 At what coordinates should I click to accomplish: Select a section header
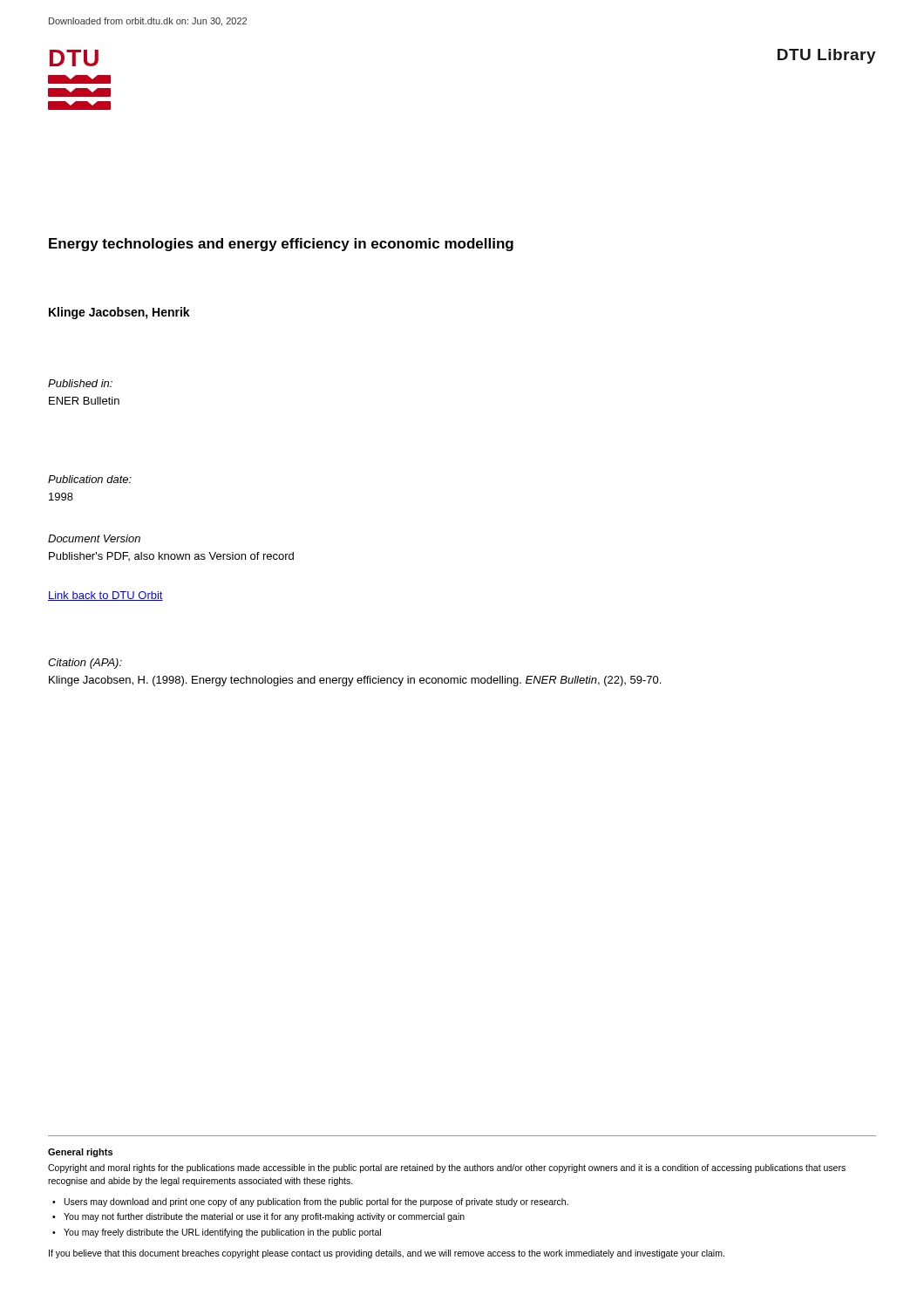pyautogui.click(x=80, y=1152)
